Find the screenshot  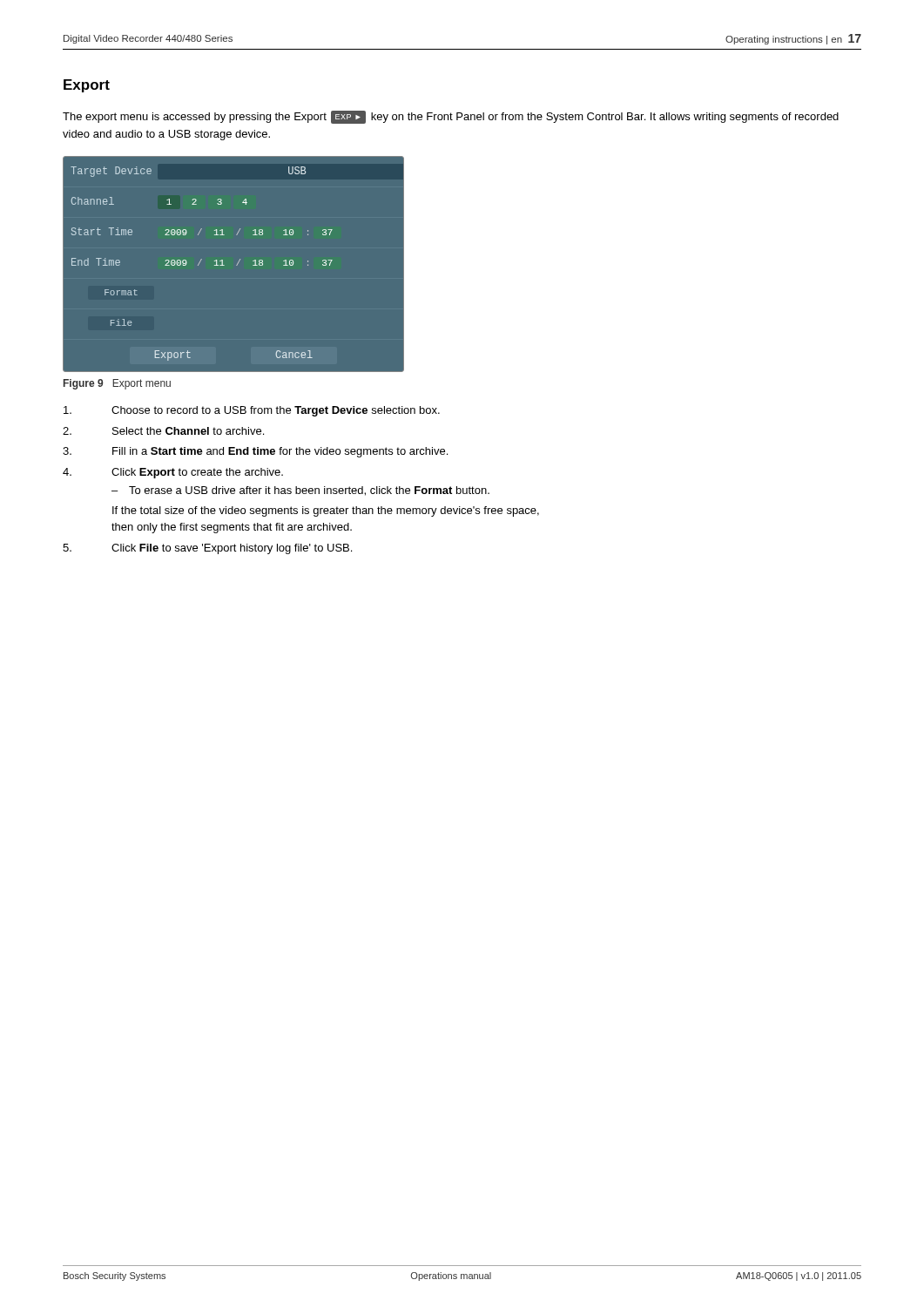(462, 264)
